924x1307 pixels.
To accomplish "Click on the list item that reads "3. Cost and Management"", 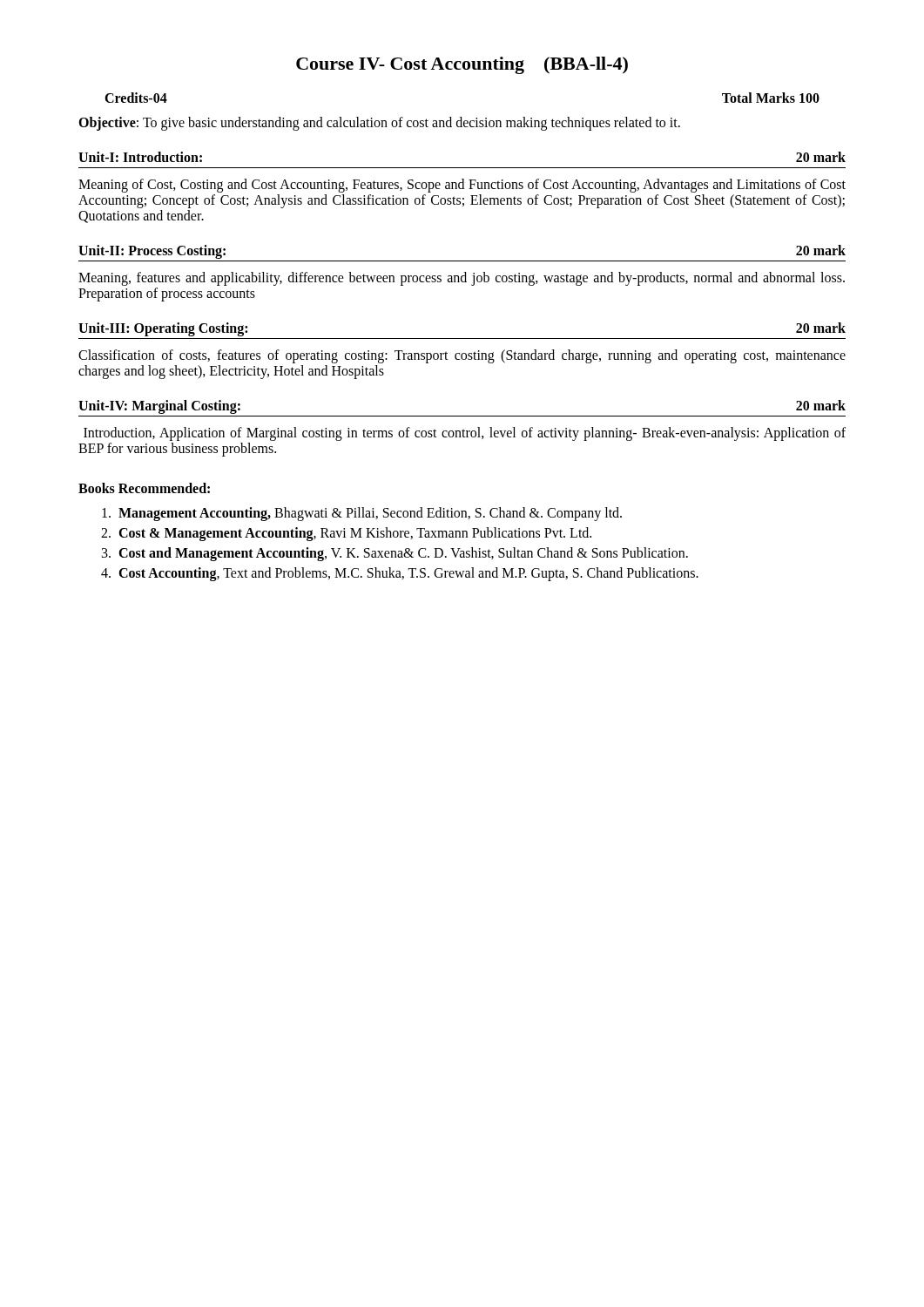I will pos(388,553).
